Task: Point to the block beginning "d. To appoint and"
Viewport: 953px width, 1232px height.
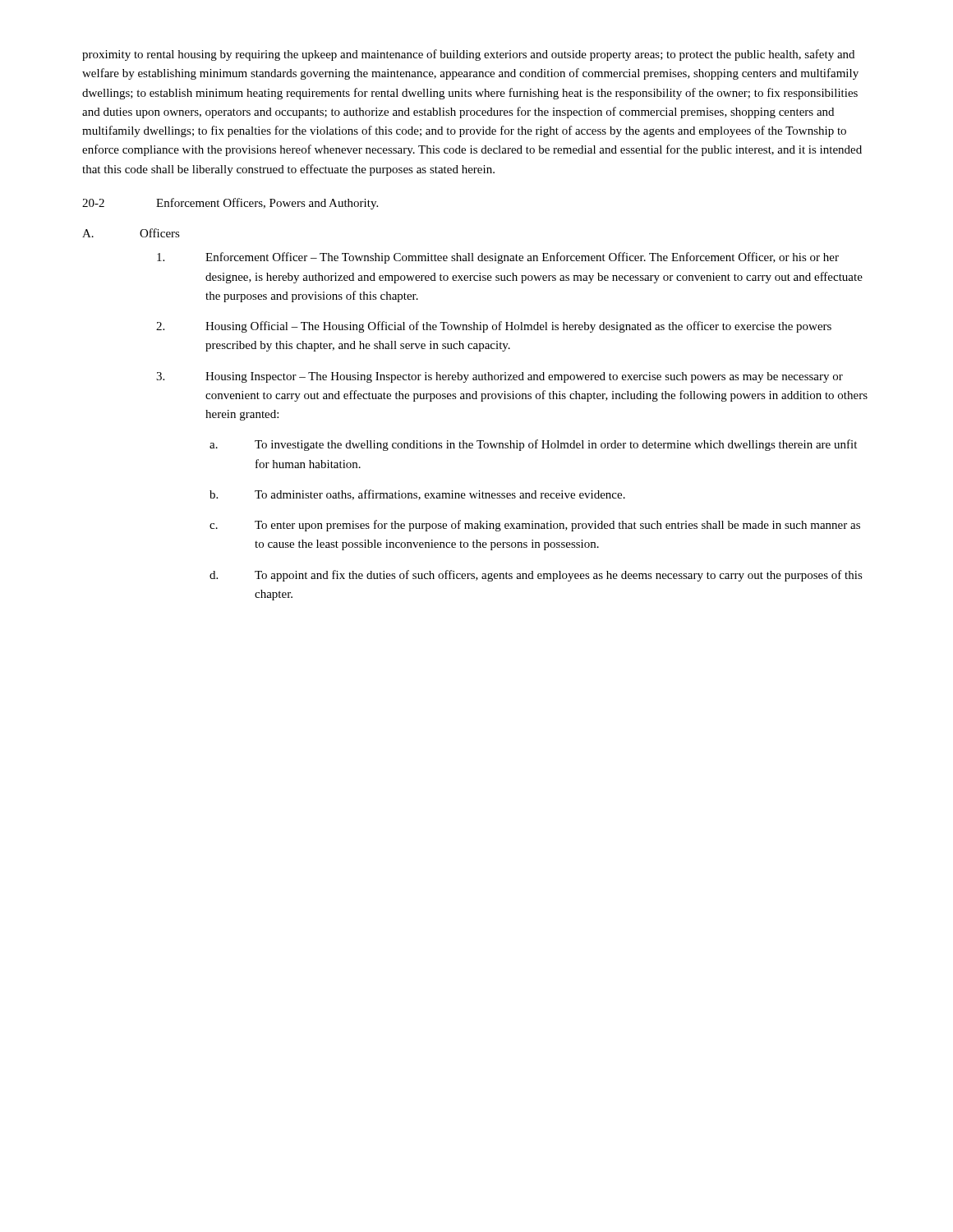Action: tap(540, 585)
